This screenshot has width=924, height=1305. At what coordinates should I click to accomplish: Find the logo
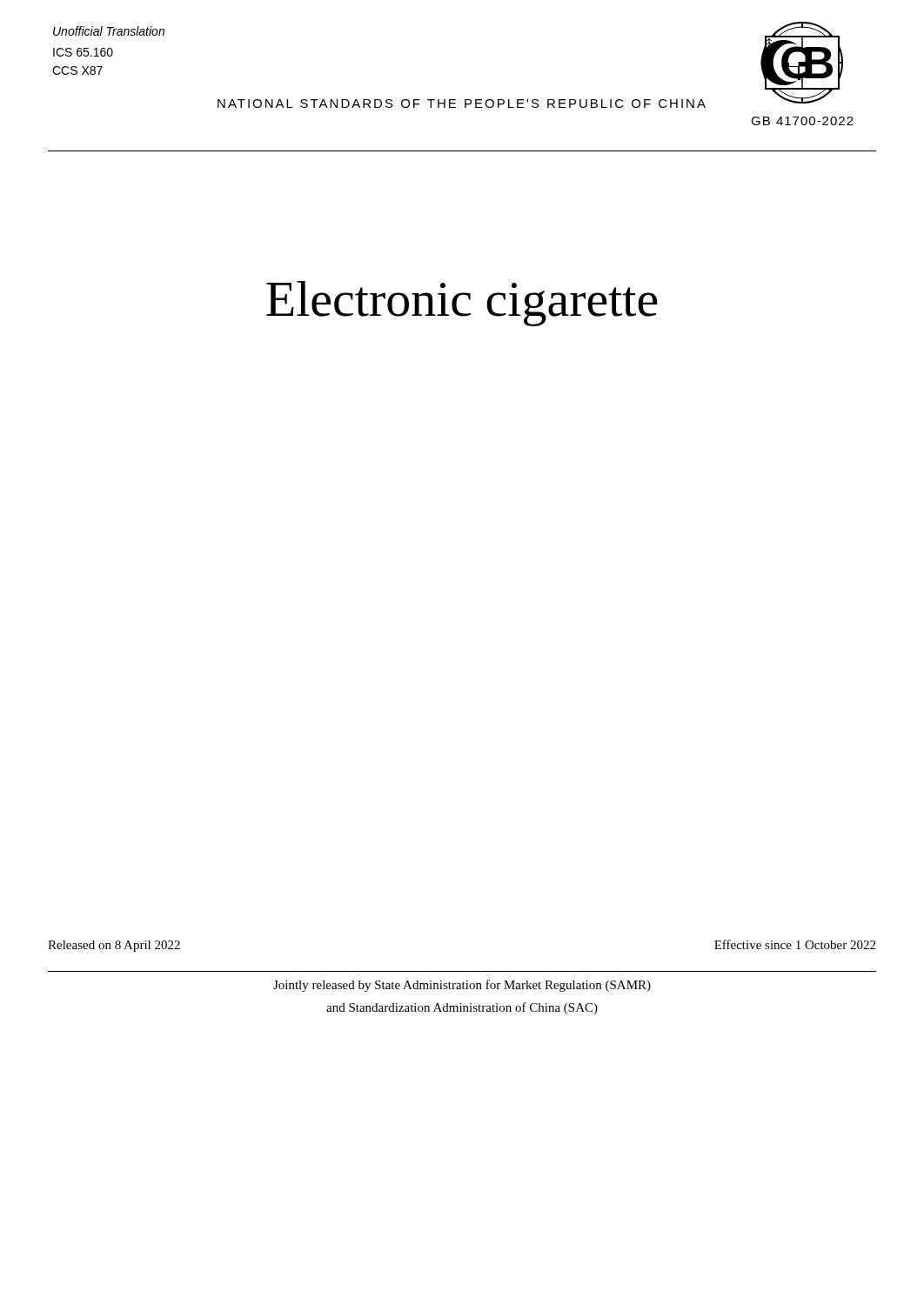click(x=802, y=63)
